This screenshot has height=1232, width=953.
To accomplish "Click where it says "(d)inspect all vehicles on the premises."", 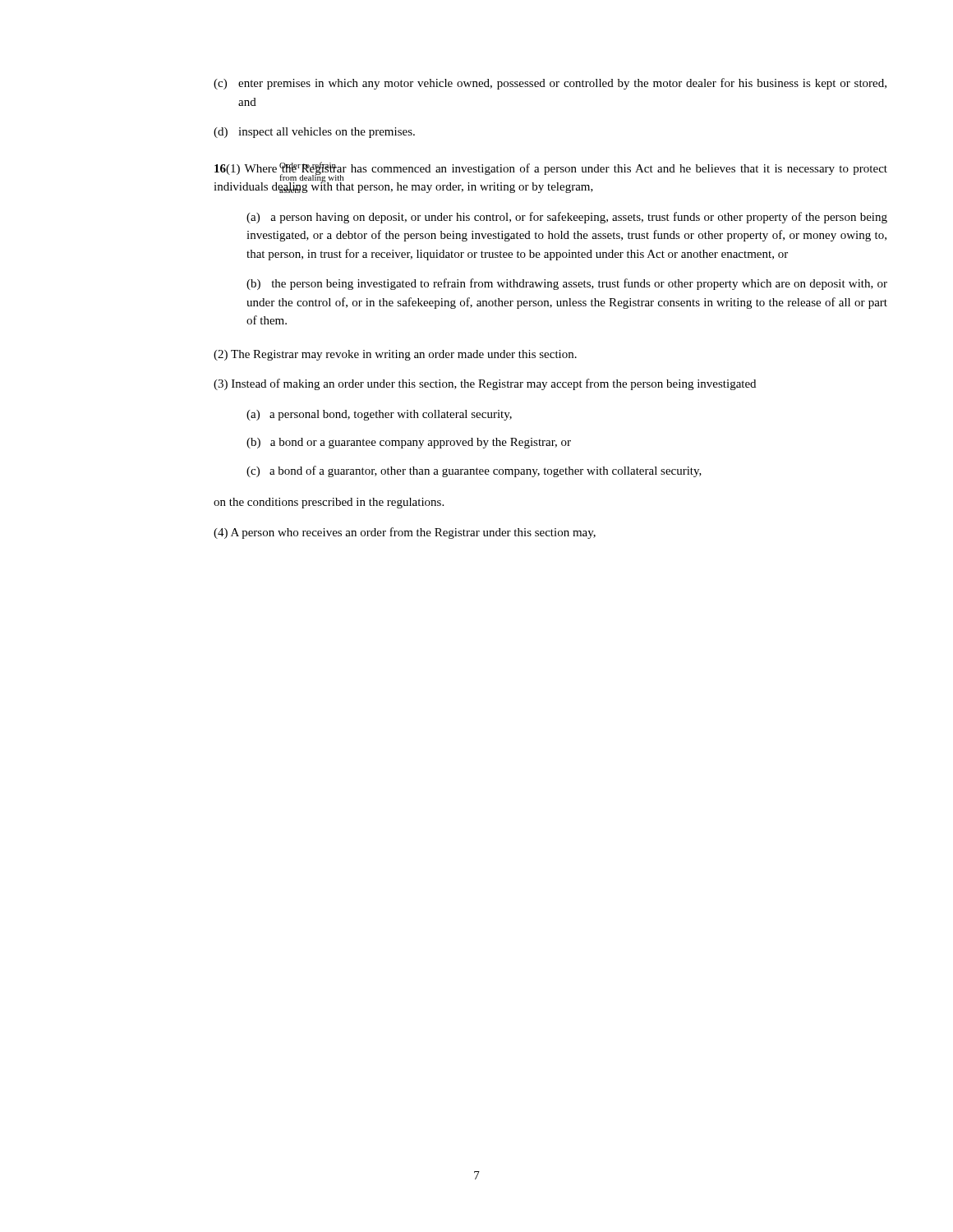I will [x=315, y=132].
